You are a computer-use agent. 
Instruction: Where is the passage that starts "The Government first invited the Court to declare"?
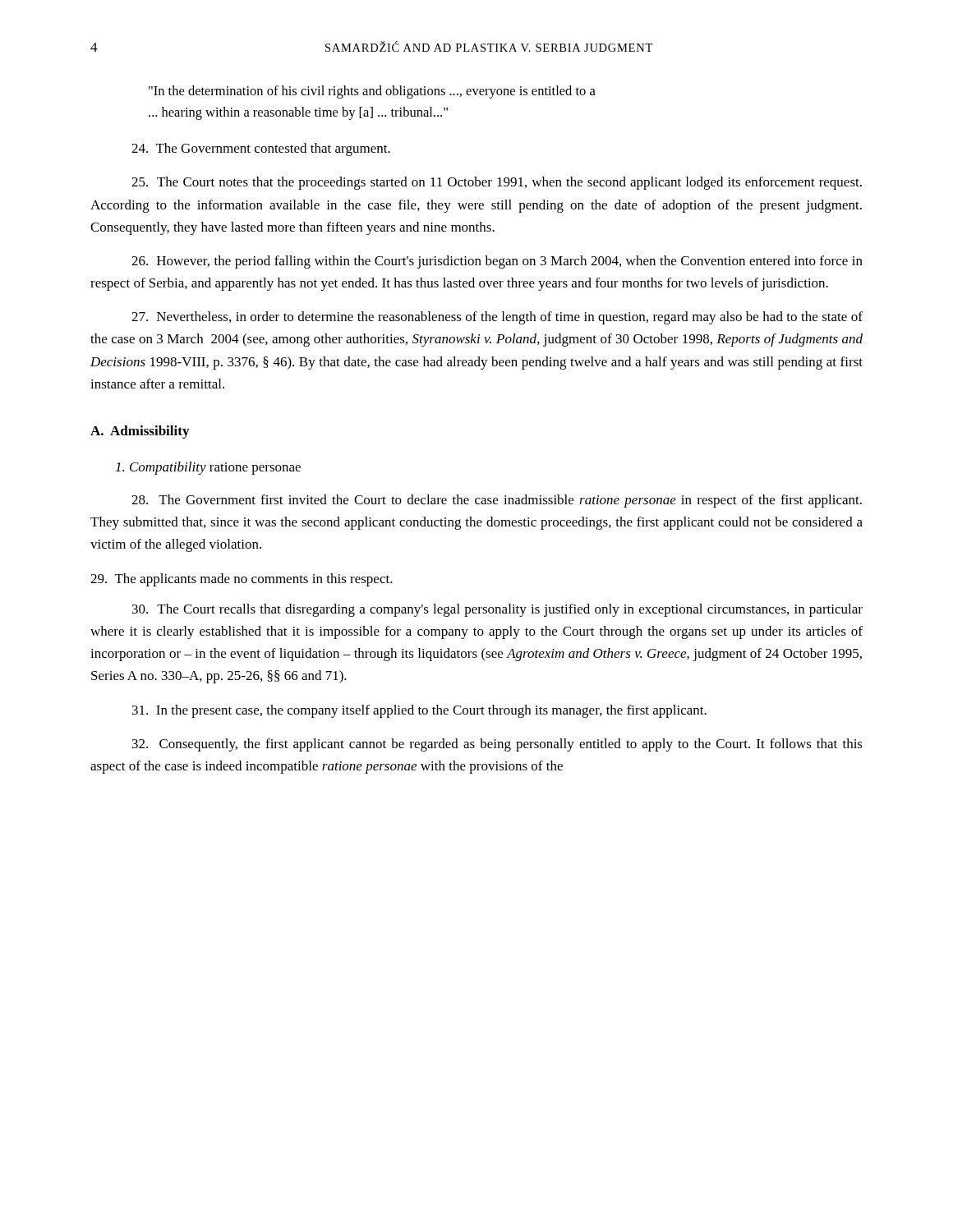476,522
